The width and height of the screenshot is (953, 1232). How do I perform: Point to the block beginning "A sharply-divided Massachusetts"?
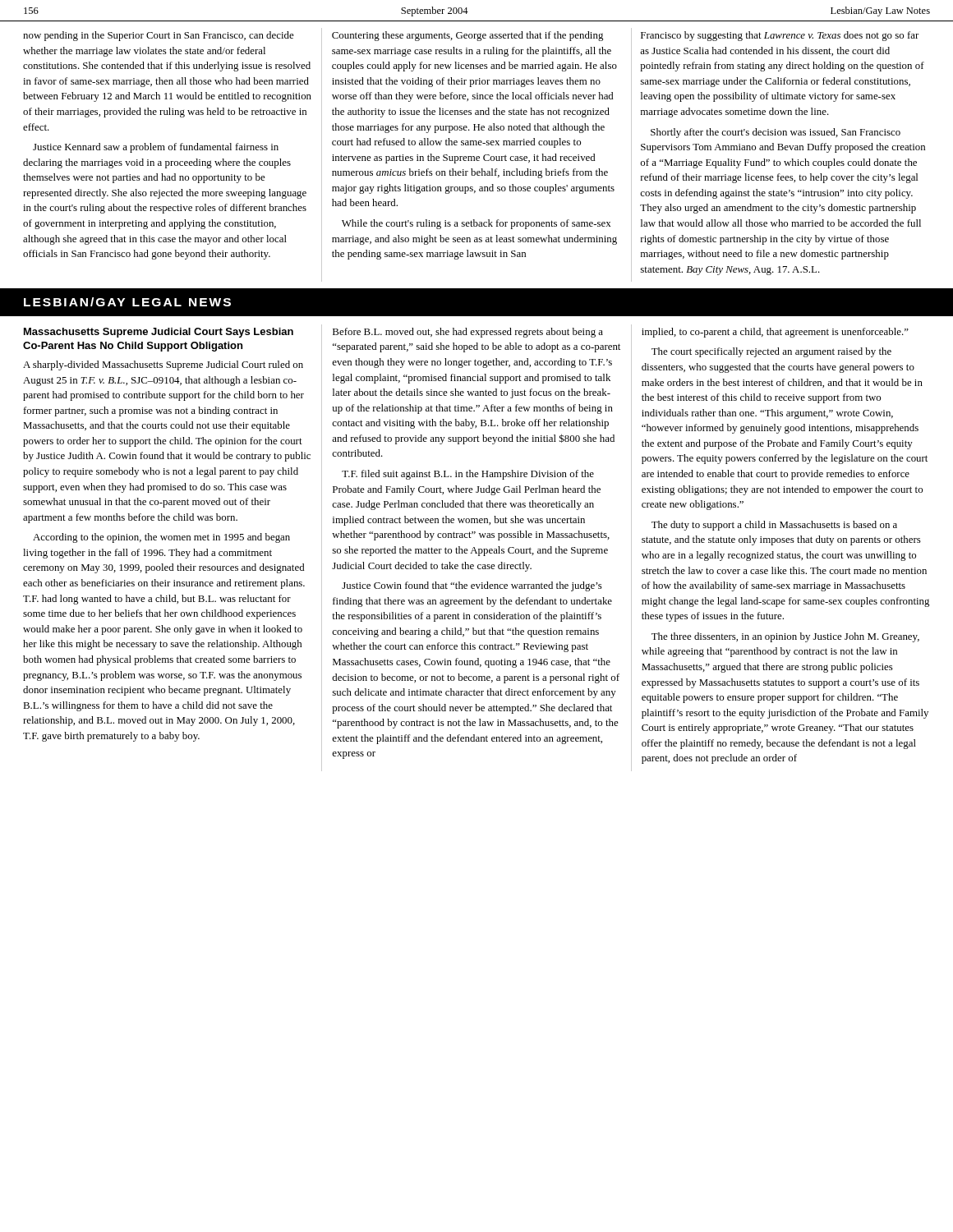[x=167, y=550]
